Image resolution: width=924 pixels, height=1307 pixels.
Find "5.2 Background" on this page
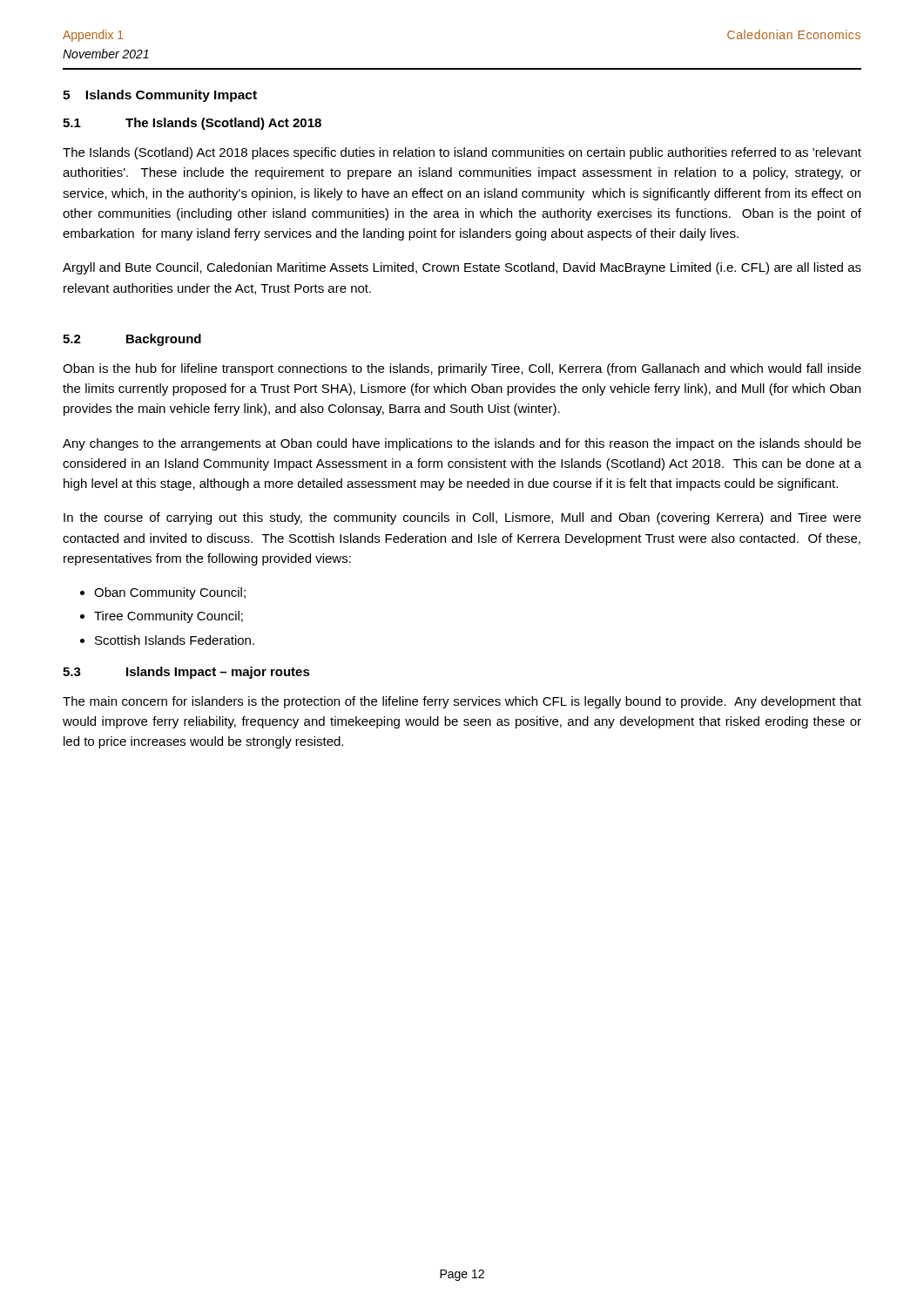(132, 340)
